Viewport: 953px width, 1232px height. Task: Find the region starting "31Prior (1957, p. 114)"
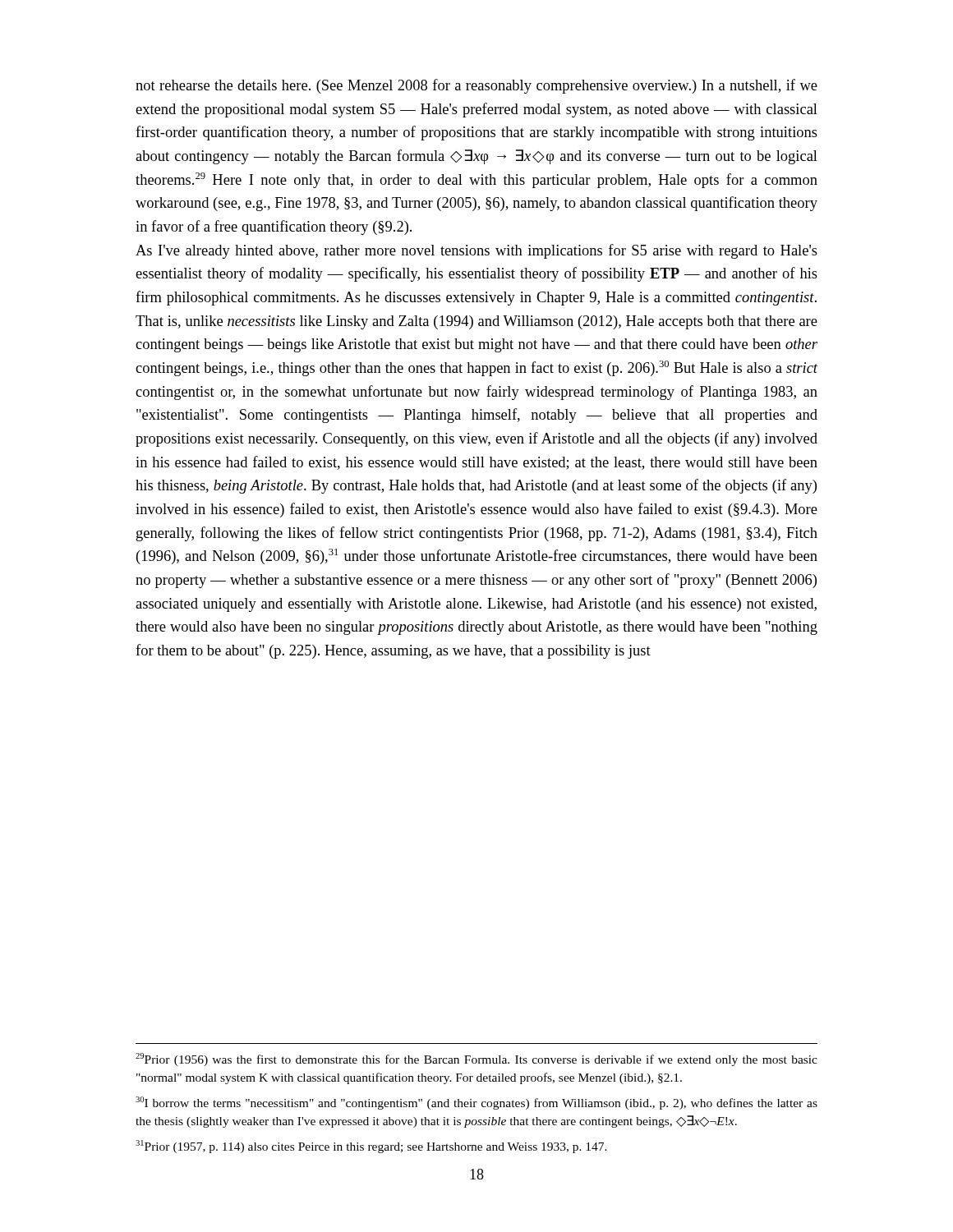pyautogui.click(x=372, y=1145)
